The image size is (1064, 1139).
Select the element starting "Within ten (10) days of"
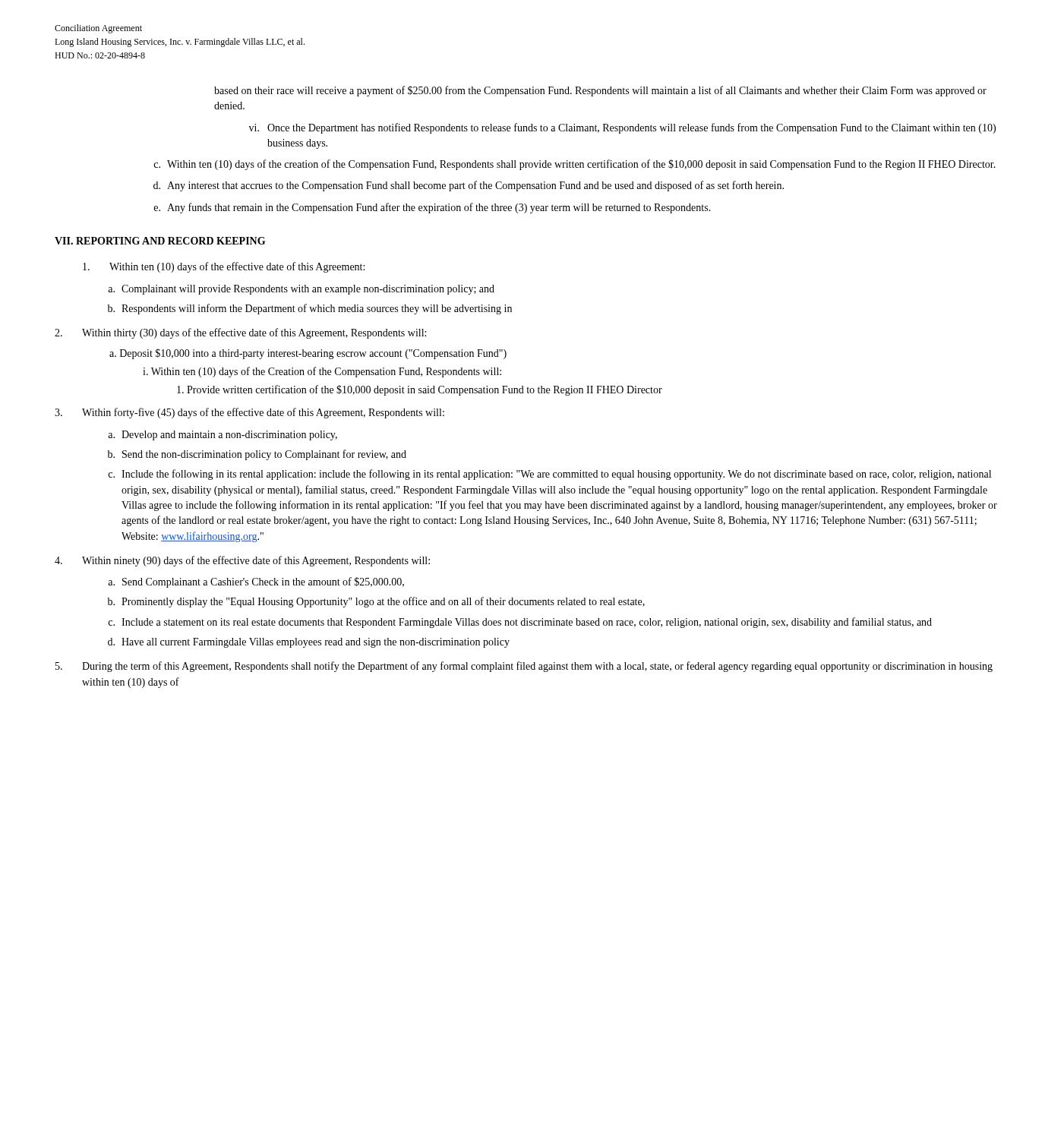224,268
